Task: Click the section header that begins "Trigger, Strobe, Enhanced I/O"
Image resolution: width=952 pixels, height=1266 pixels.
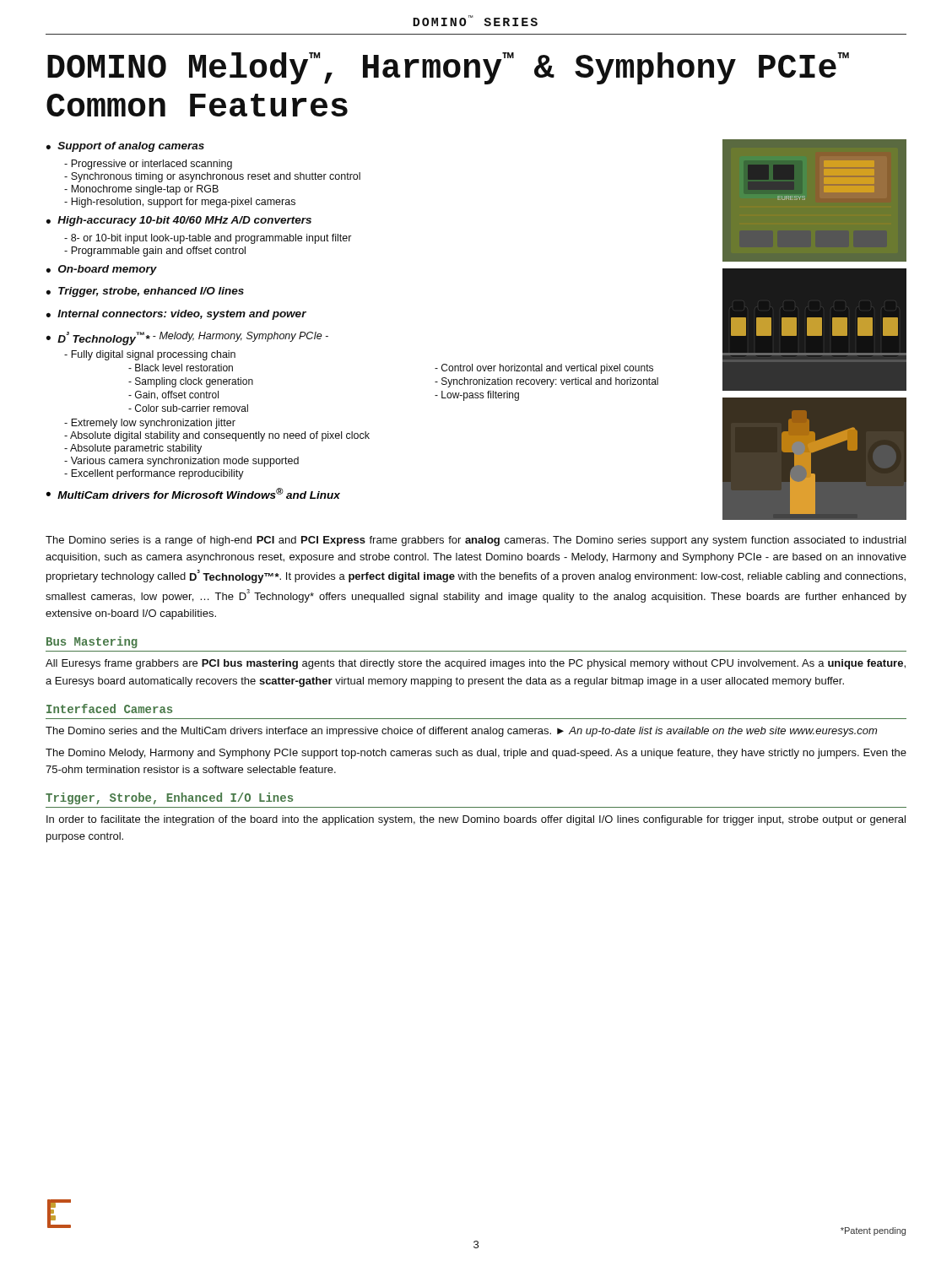Action: point(170,798)
